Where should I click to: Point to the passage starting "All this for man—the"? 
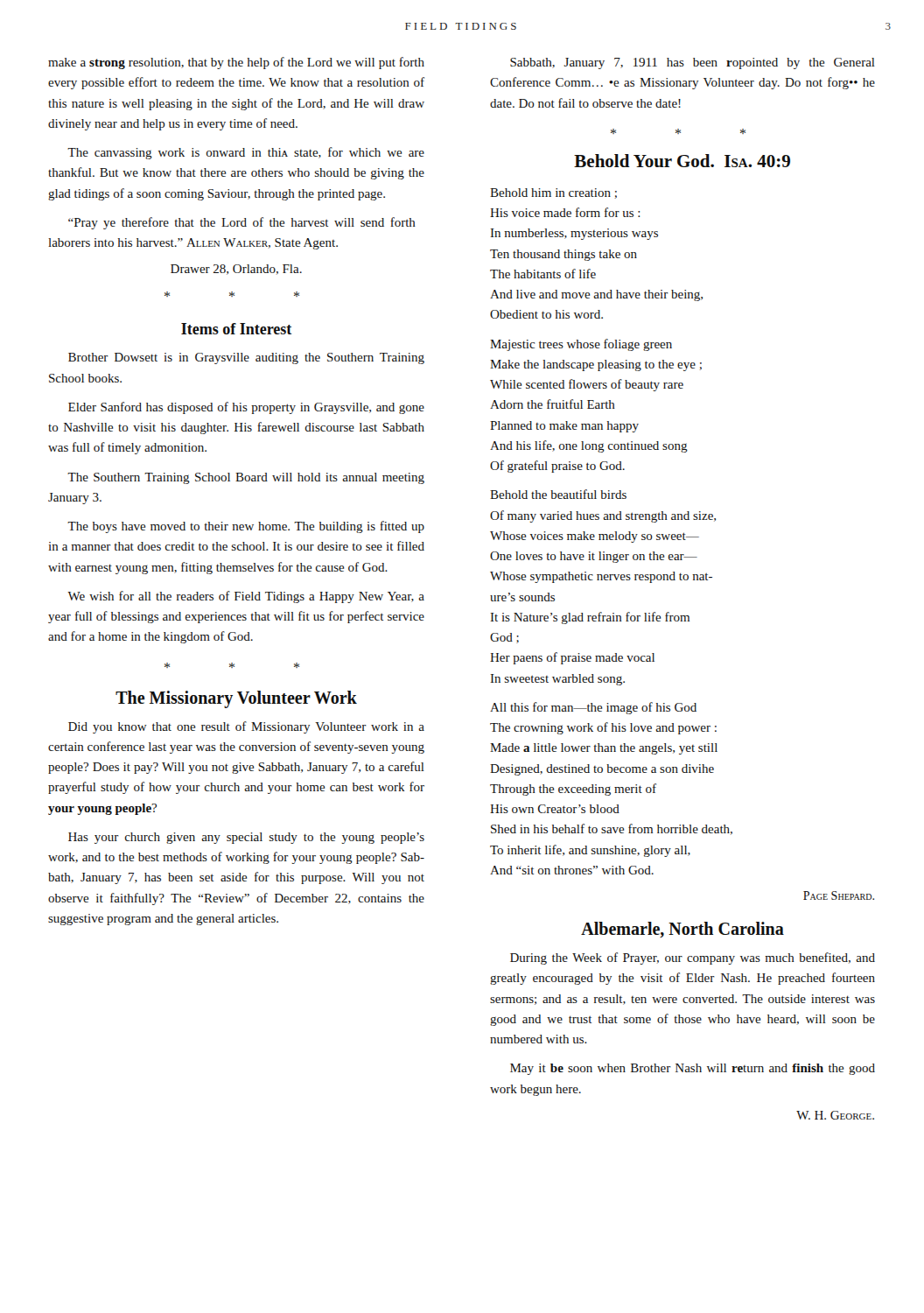tap(593, 708)
